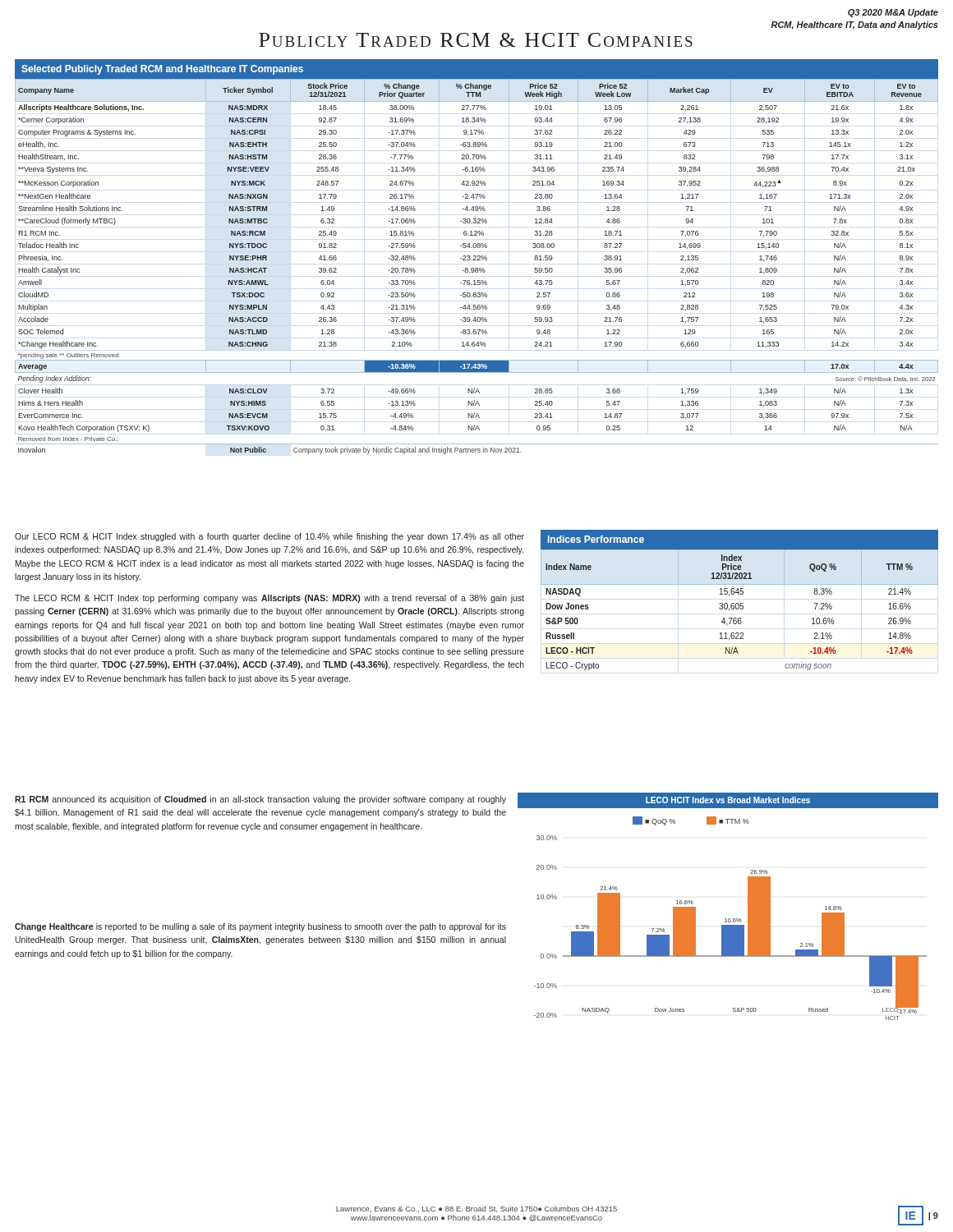Click the title
953x1232 pixels.
(x=476, y=40)
